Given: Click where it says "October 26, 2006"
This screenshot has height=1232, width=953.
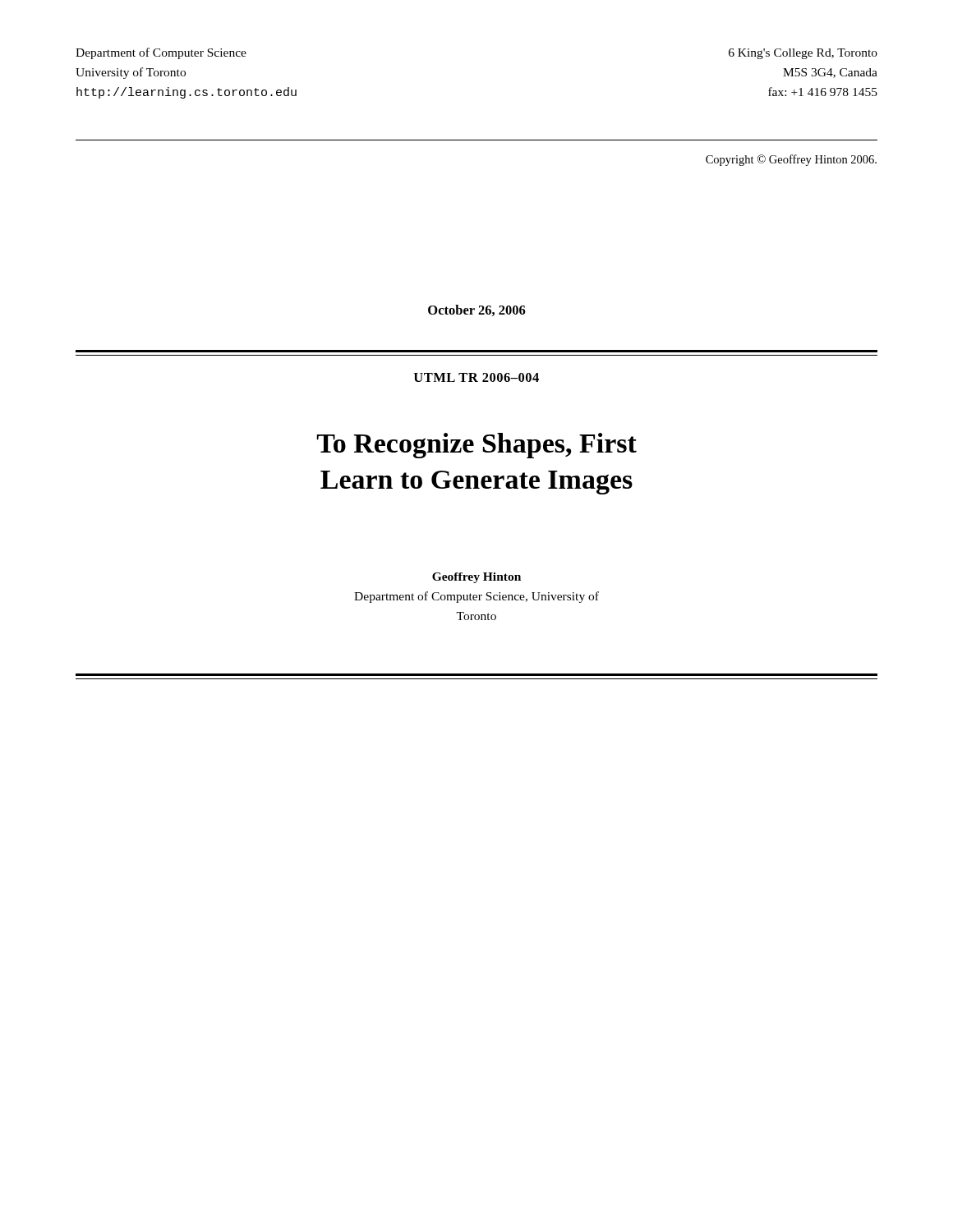Looking at the screenshot, I should coord(476,310).
